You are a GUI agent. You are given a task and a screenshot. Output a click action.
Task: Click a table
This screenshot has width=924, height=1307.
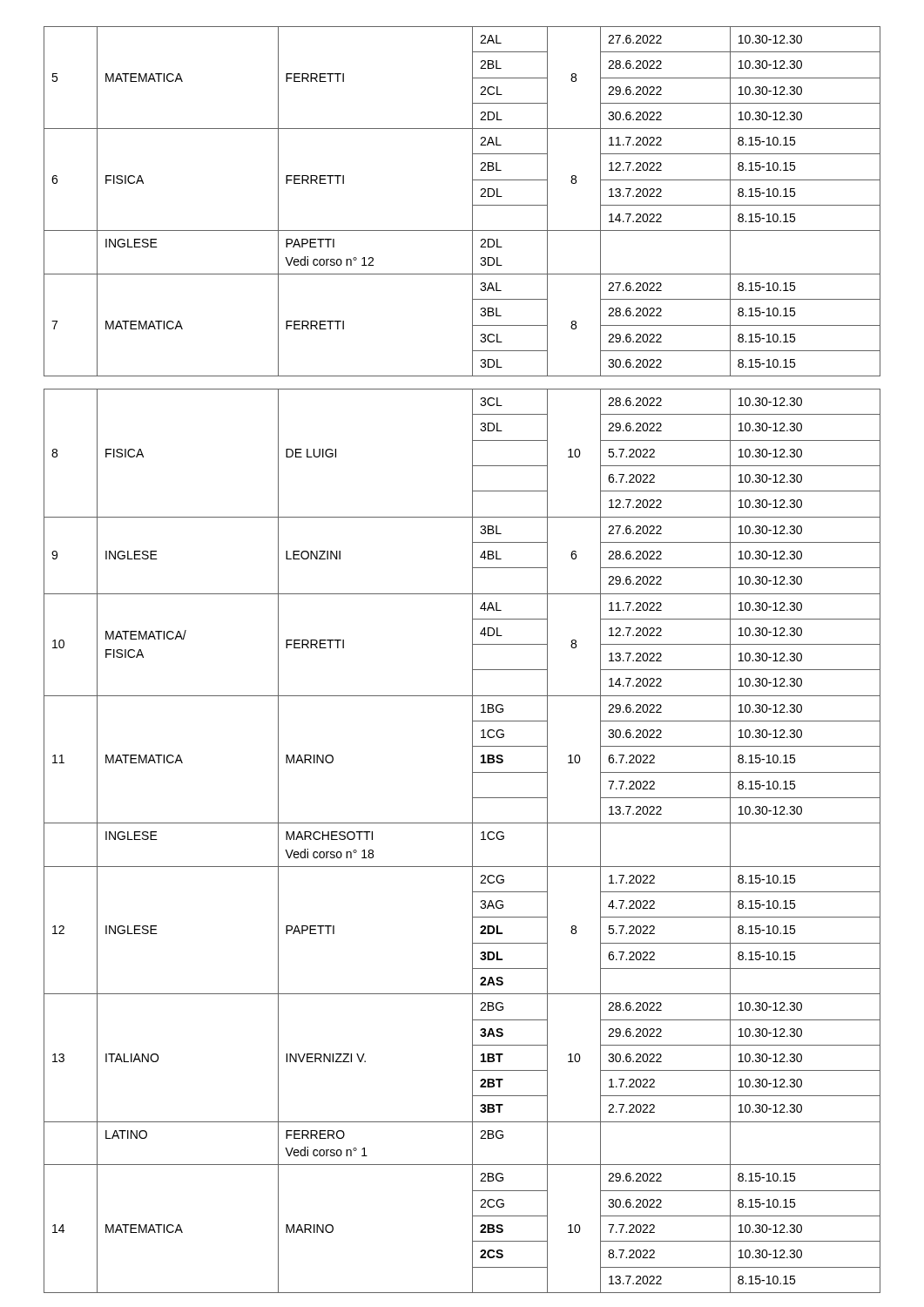click(462, 660)
